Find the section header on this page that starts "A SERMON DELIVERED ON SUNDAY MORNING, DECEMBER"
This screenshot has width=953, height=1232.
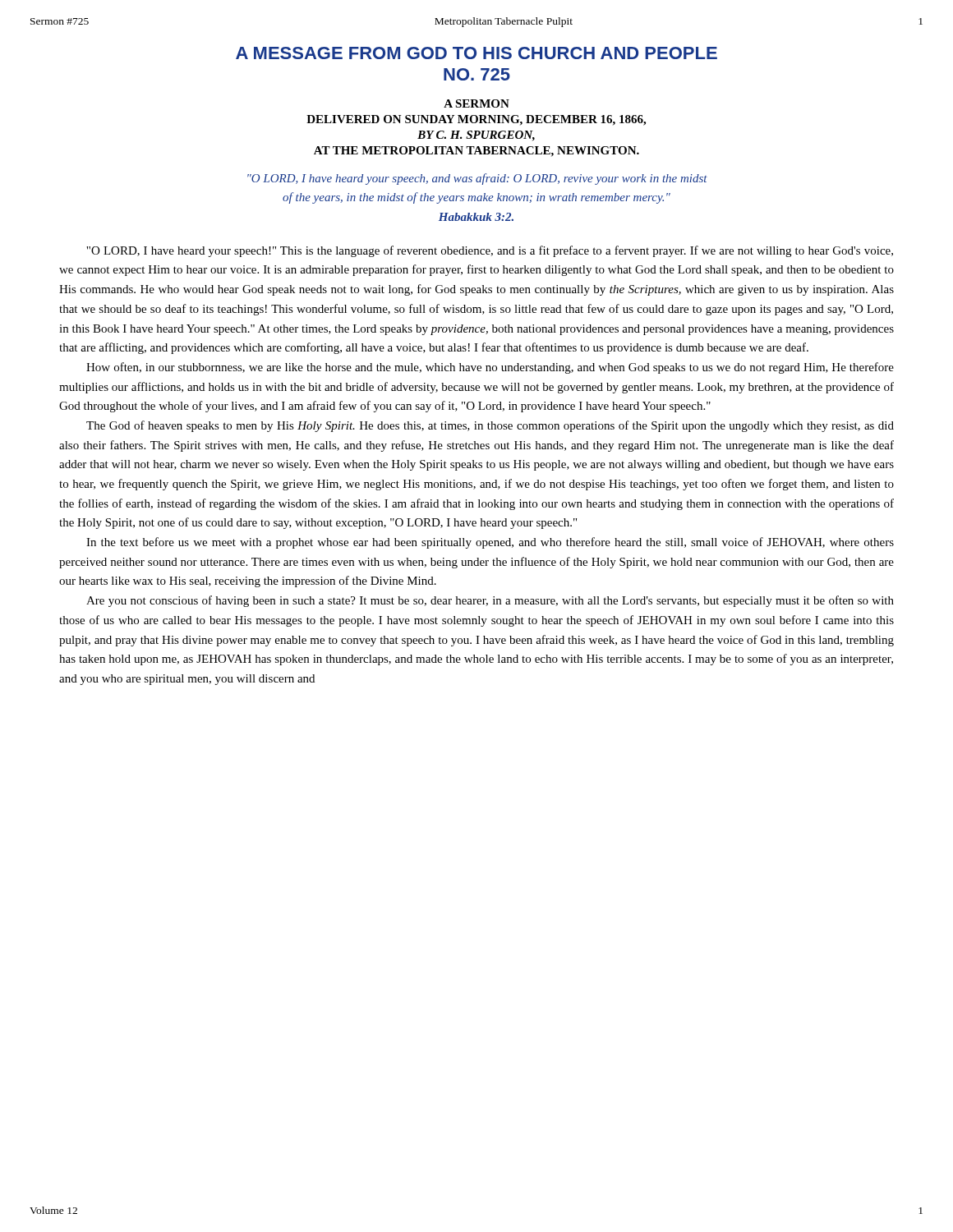coord(476,127)
